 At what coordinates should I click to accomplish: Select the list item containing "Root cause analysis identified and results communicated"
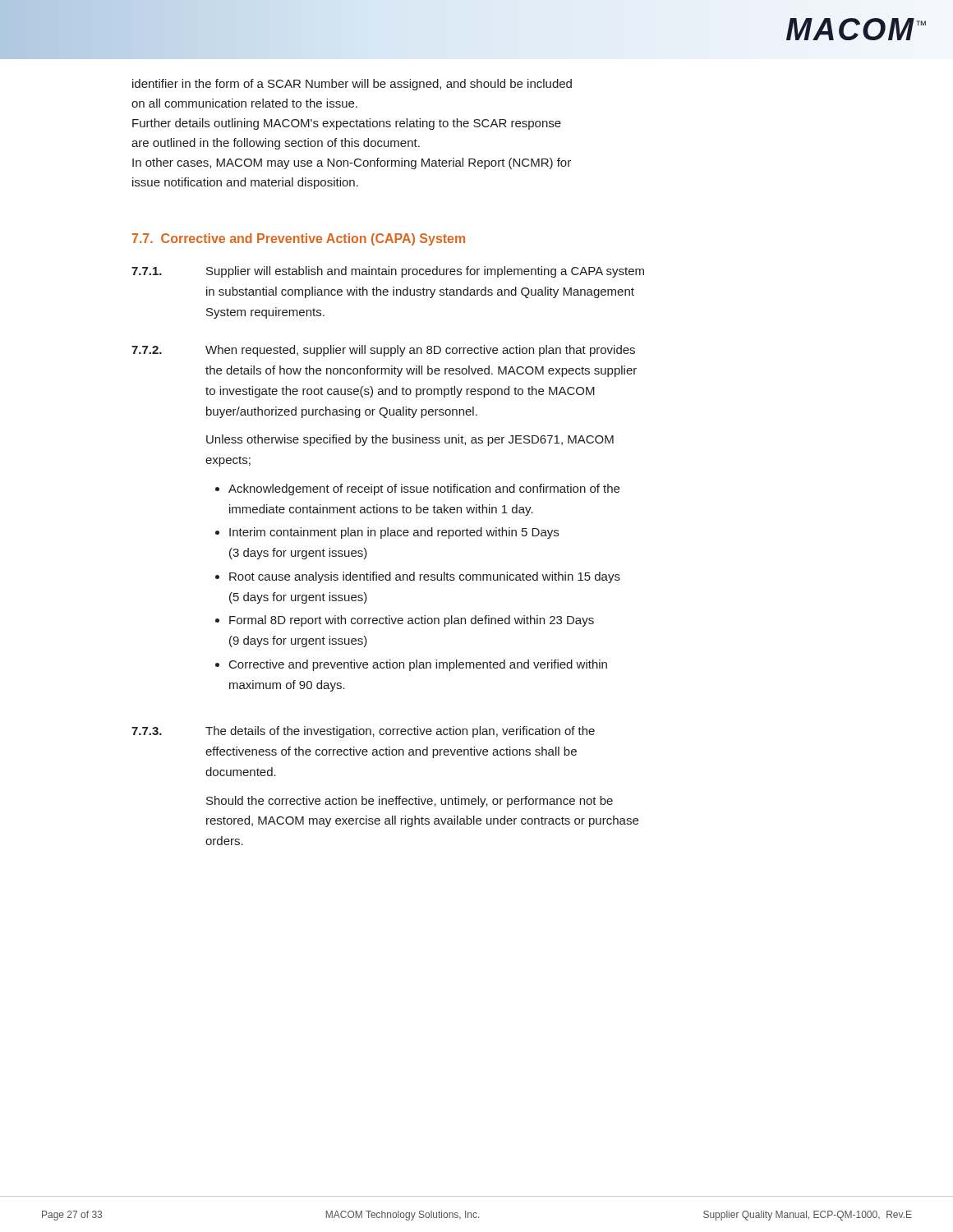424,586
